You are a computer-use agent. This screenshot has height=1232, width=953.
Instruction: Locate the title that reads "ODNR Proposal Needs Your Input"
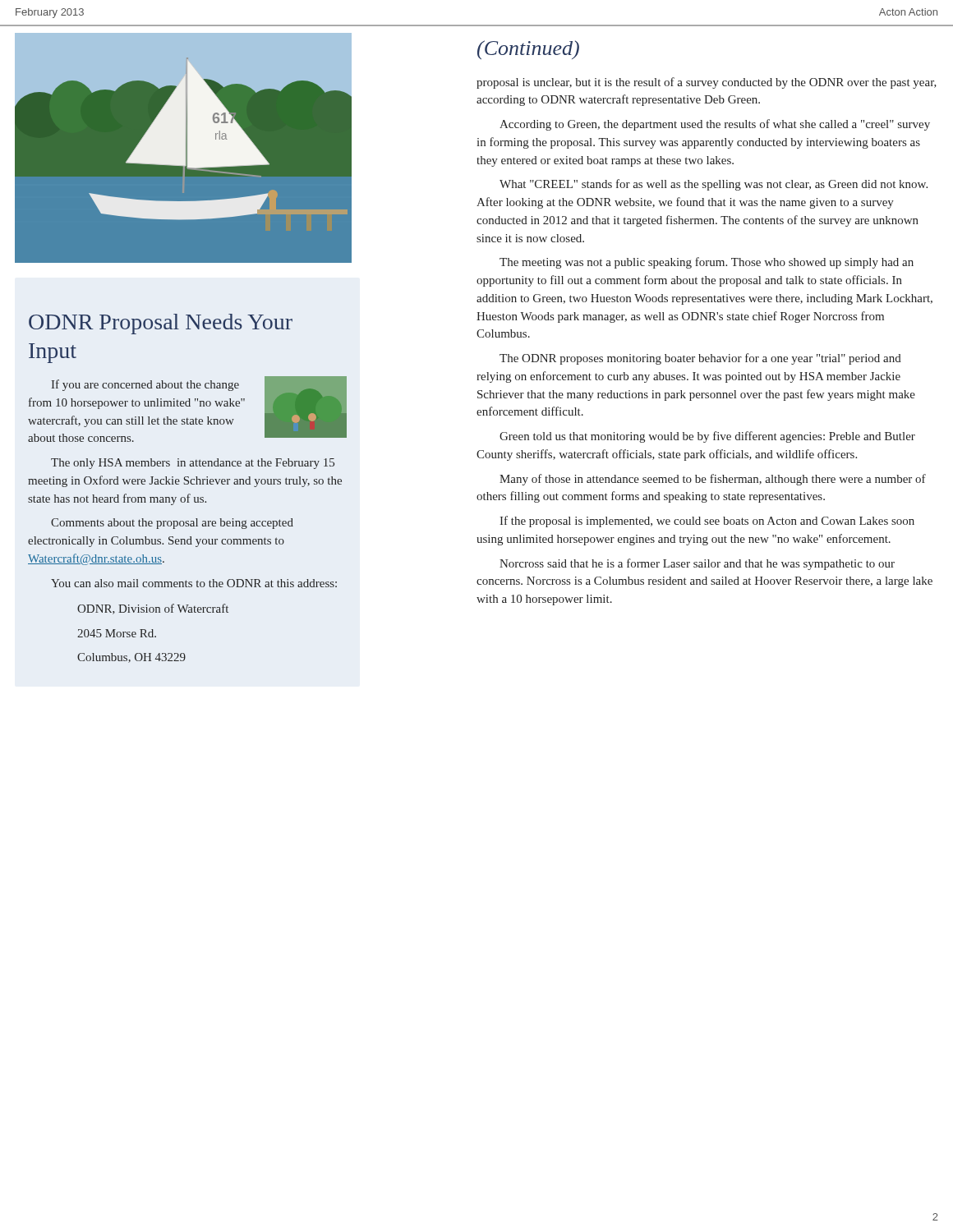tap(160, 336)
